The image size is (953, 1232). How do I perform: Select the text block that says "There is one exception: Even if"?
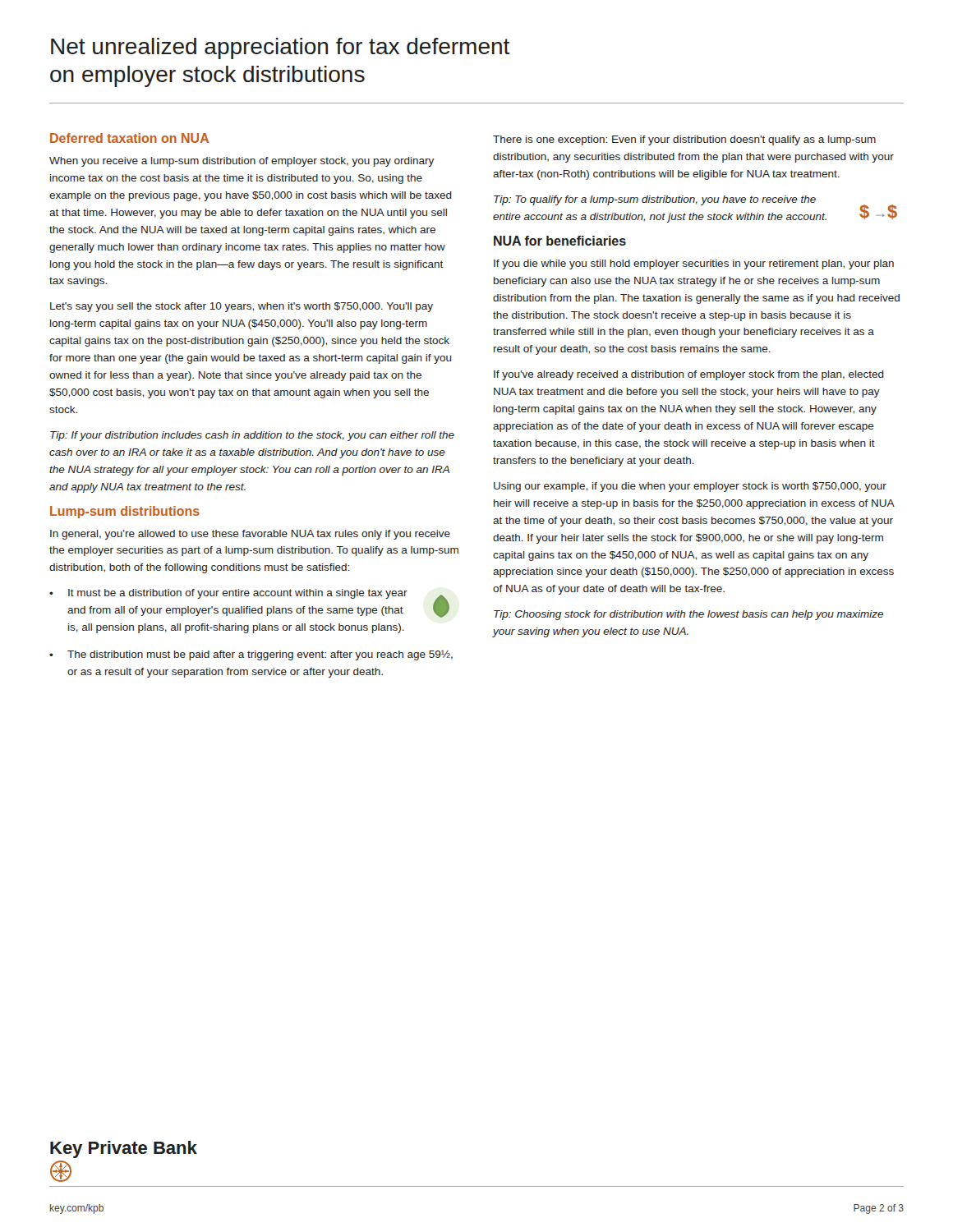coord(698,157)
